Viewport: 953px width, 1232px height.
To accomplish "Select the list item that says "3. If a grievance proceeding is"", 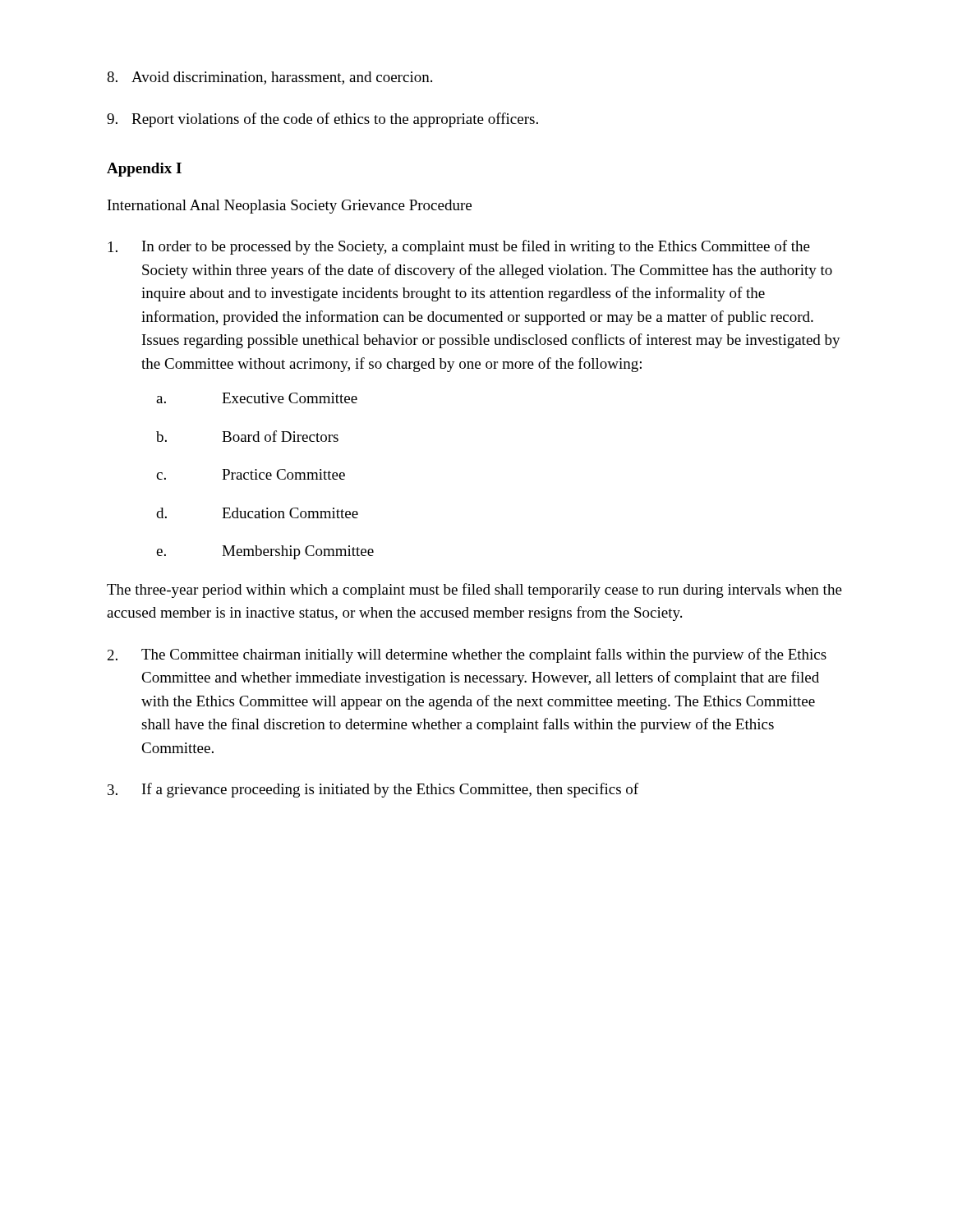I will (476, 790).
